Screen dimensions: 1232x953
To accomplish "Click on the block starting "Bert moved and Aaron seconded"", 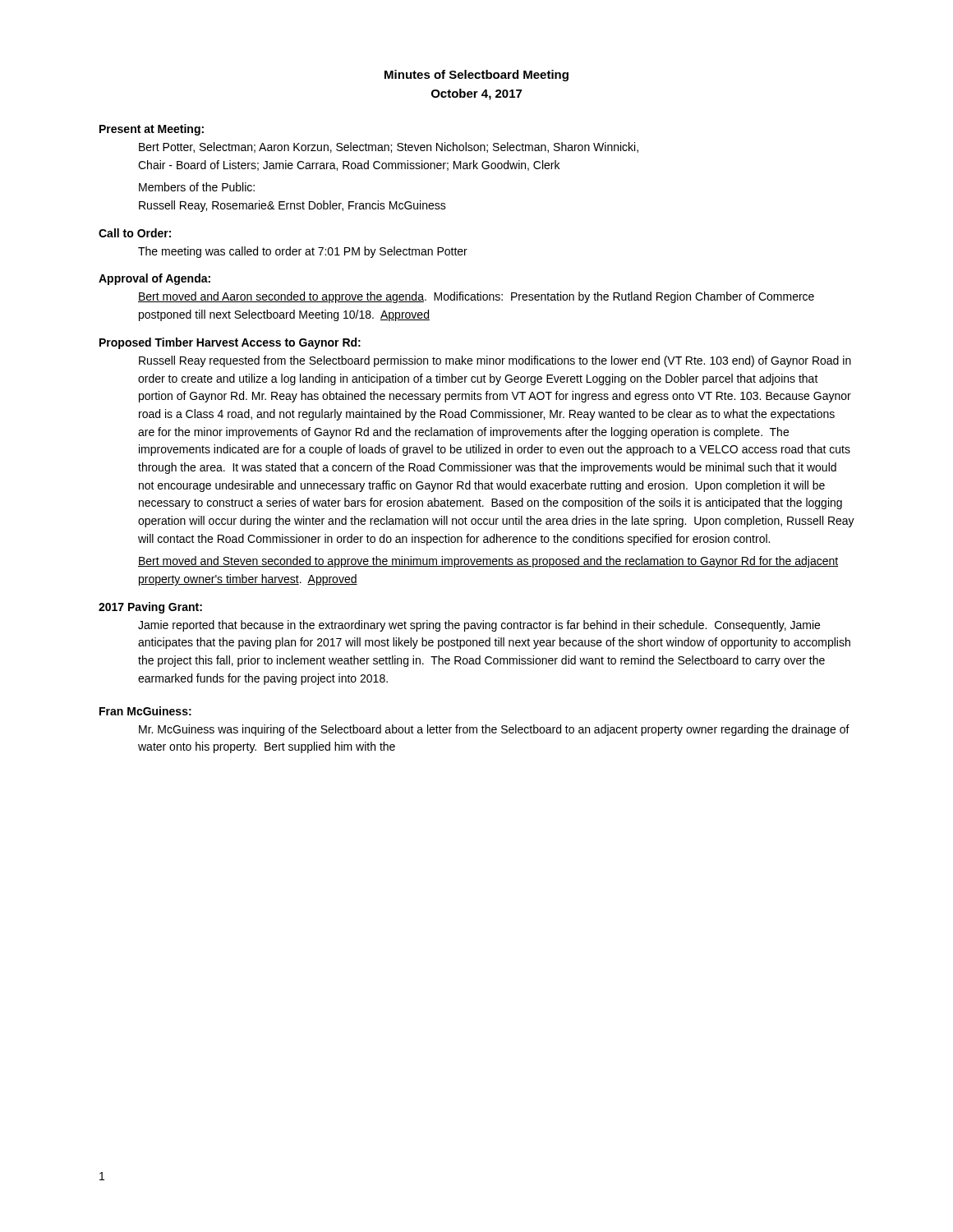I will [x=496, y=306].
